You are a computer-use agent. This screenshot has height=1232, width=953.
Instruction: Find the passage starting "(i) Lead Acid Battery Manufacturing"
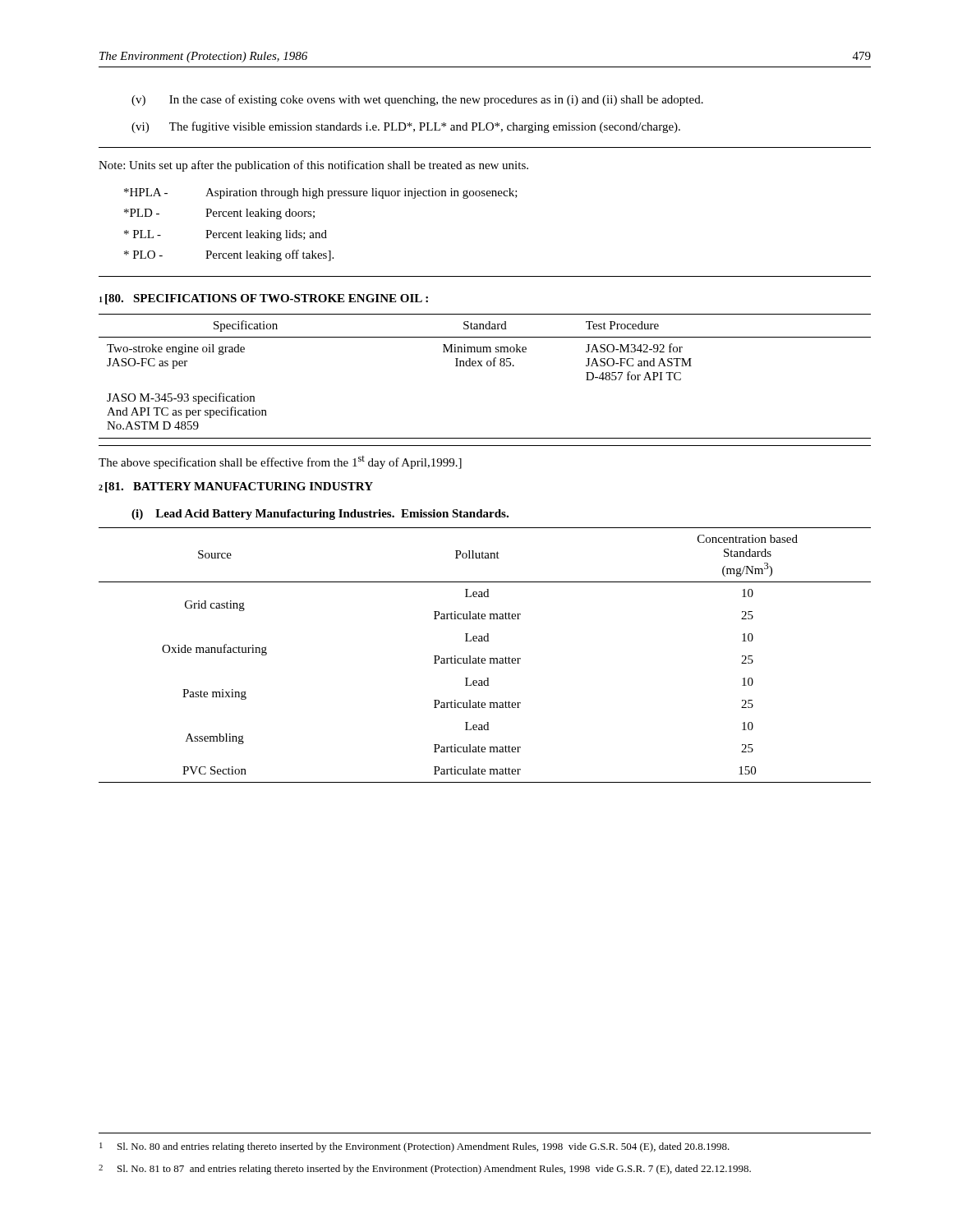coord(320,513)
